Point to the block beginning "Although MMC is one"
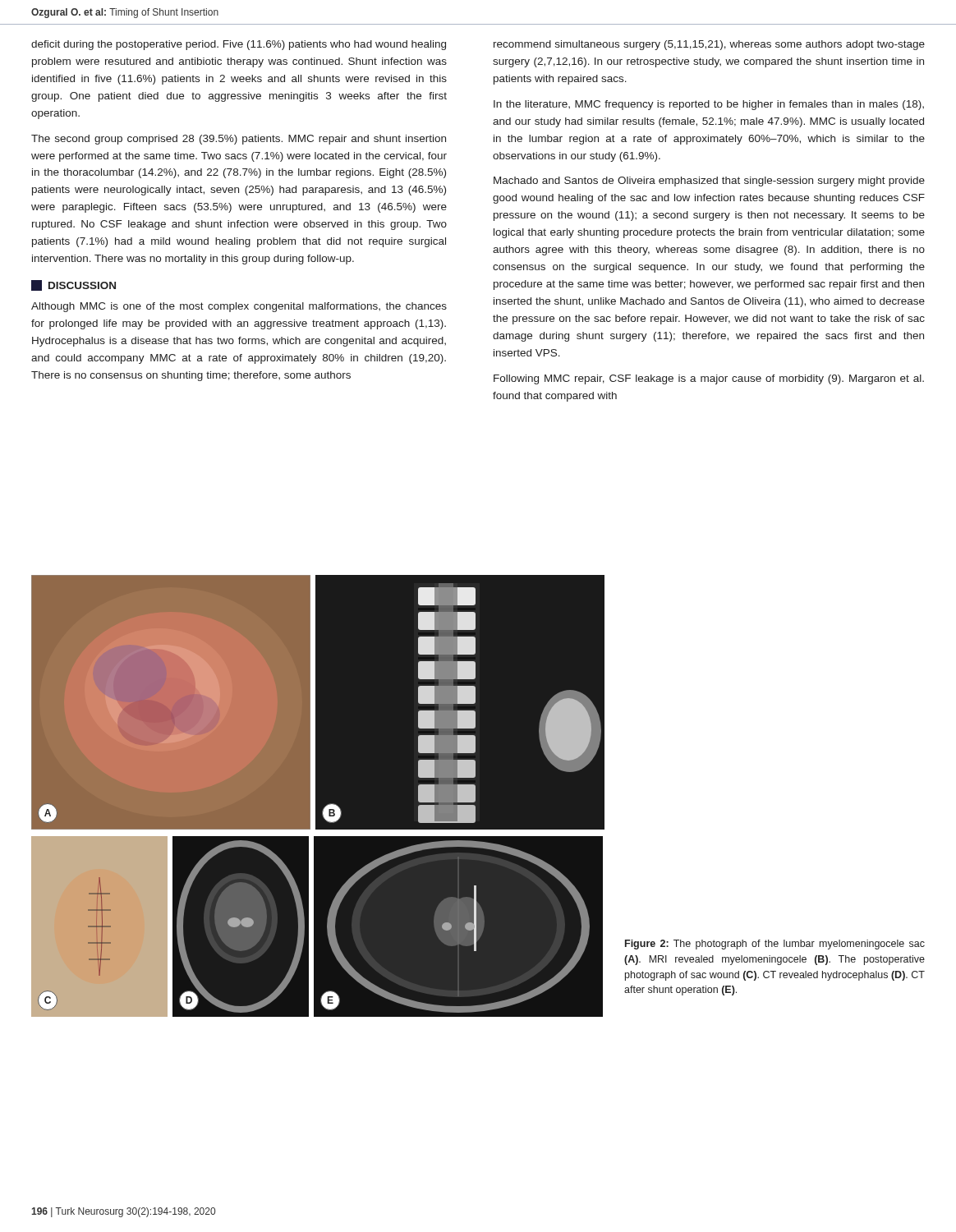The image size is (956, 1232). click(239, 341)
